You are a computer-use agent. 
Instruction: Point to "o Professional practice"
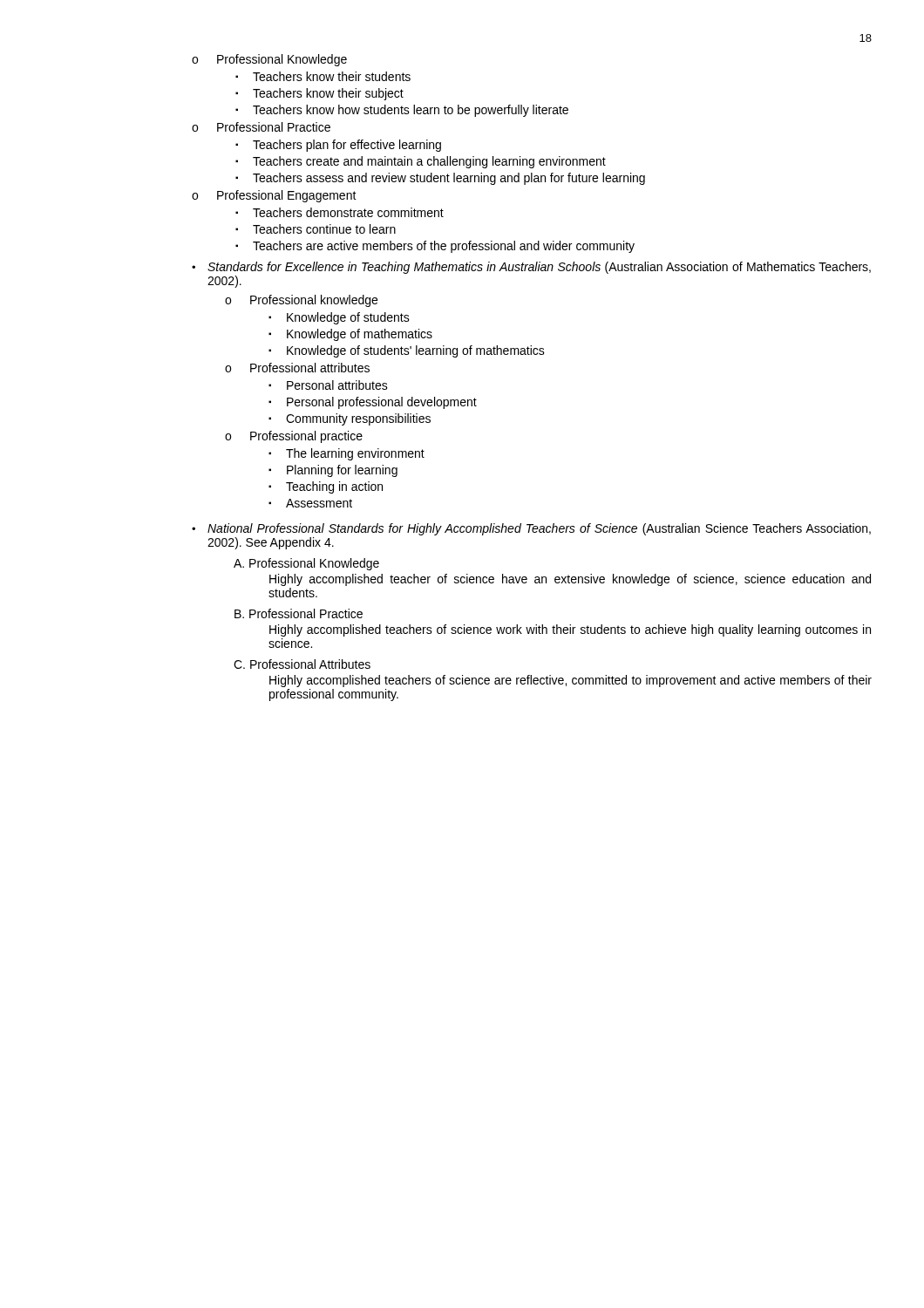point(294,436)
